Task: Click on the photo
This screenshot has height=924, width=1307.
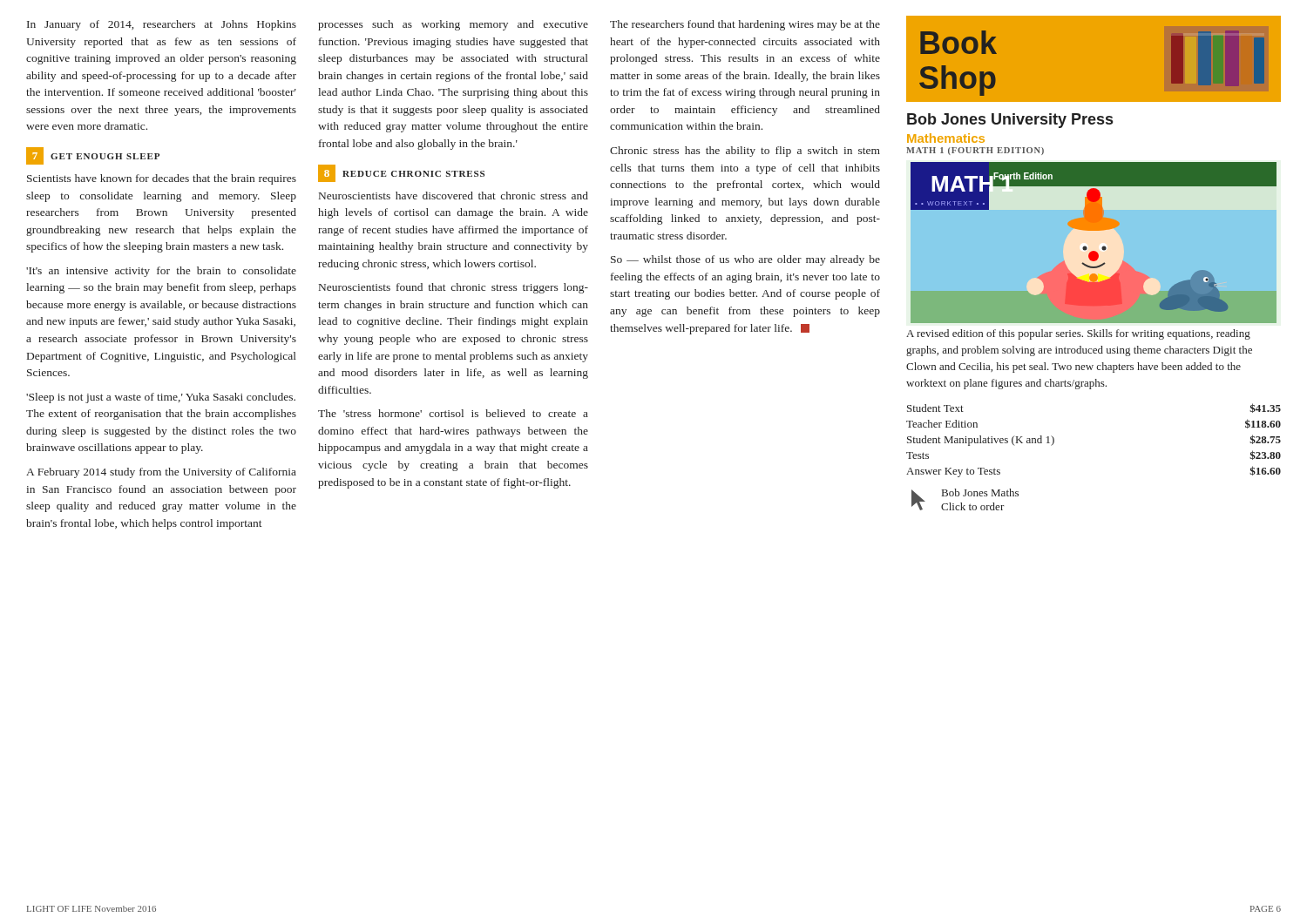Action: (x=1094, y=243)
